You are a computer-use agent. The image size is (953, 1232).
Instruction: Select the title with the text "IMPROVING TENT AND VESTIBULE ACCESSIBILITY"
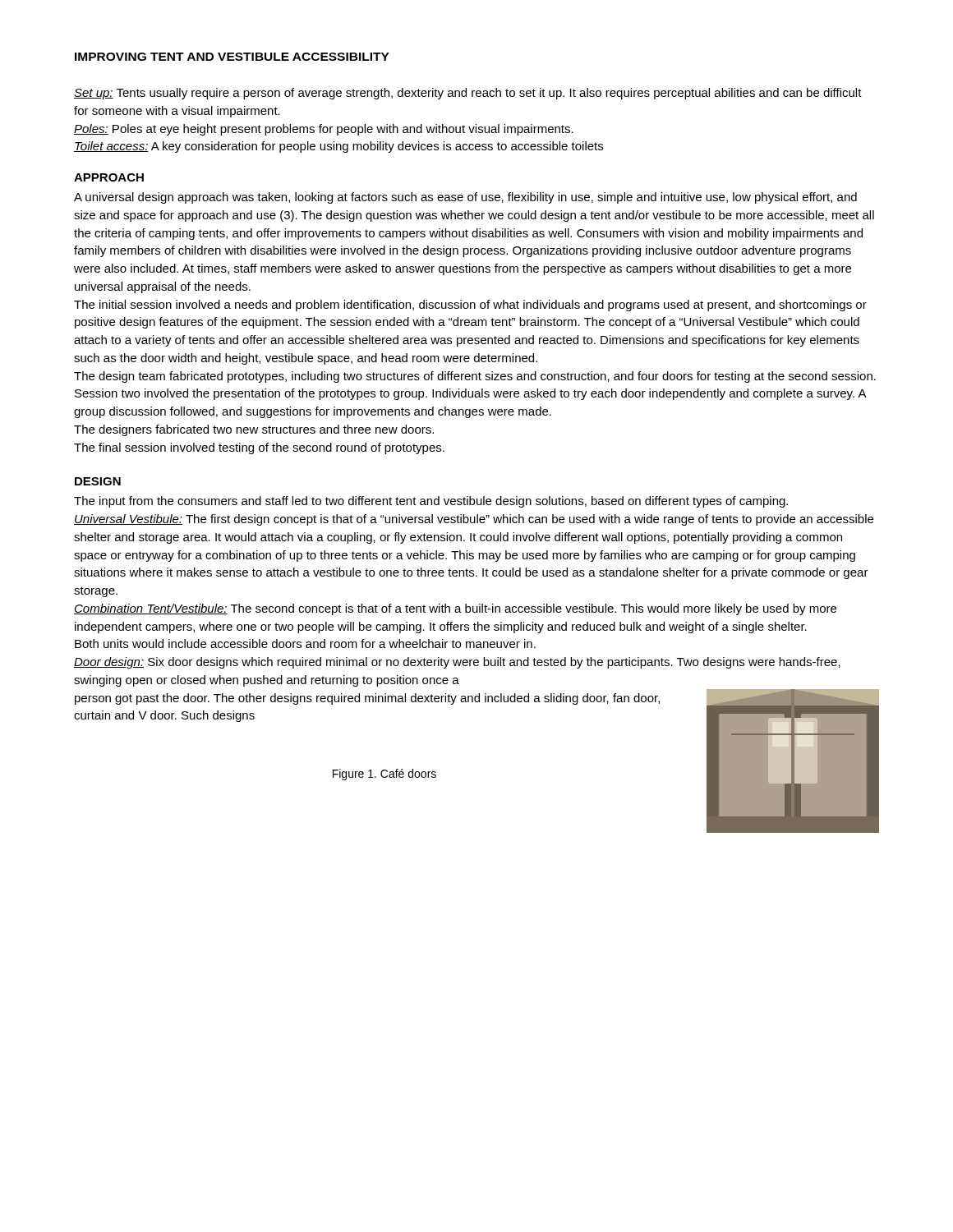232,56
